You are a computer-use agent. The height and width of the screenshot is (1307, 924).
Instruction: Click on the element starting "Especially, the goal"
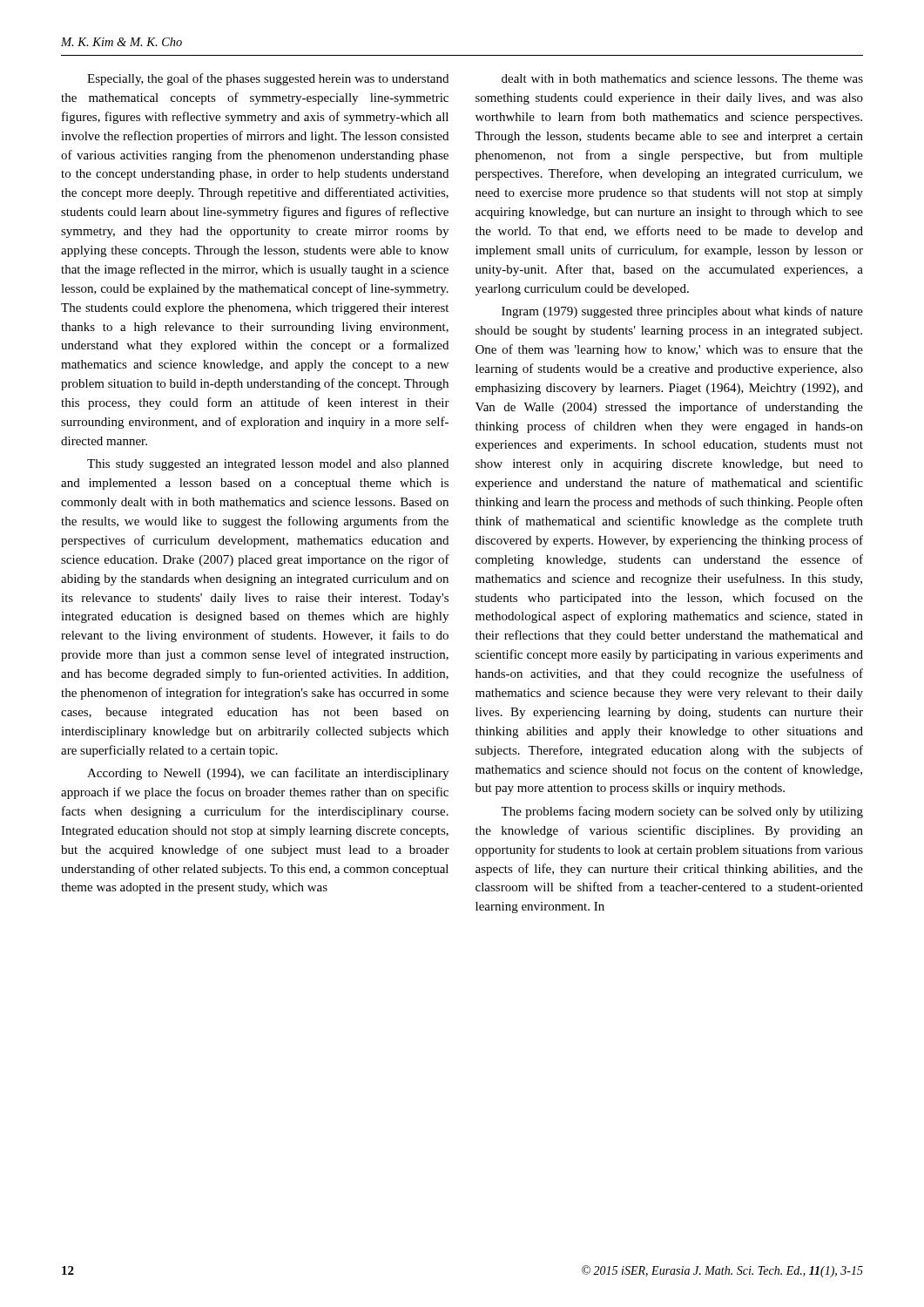click(x=255, y=484)
